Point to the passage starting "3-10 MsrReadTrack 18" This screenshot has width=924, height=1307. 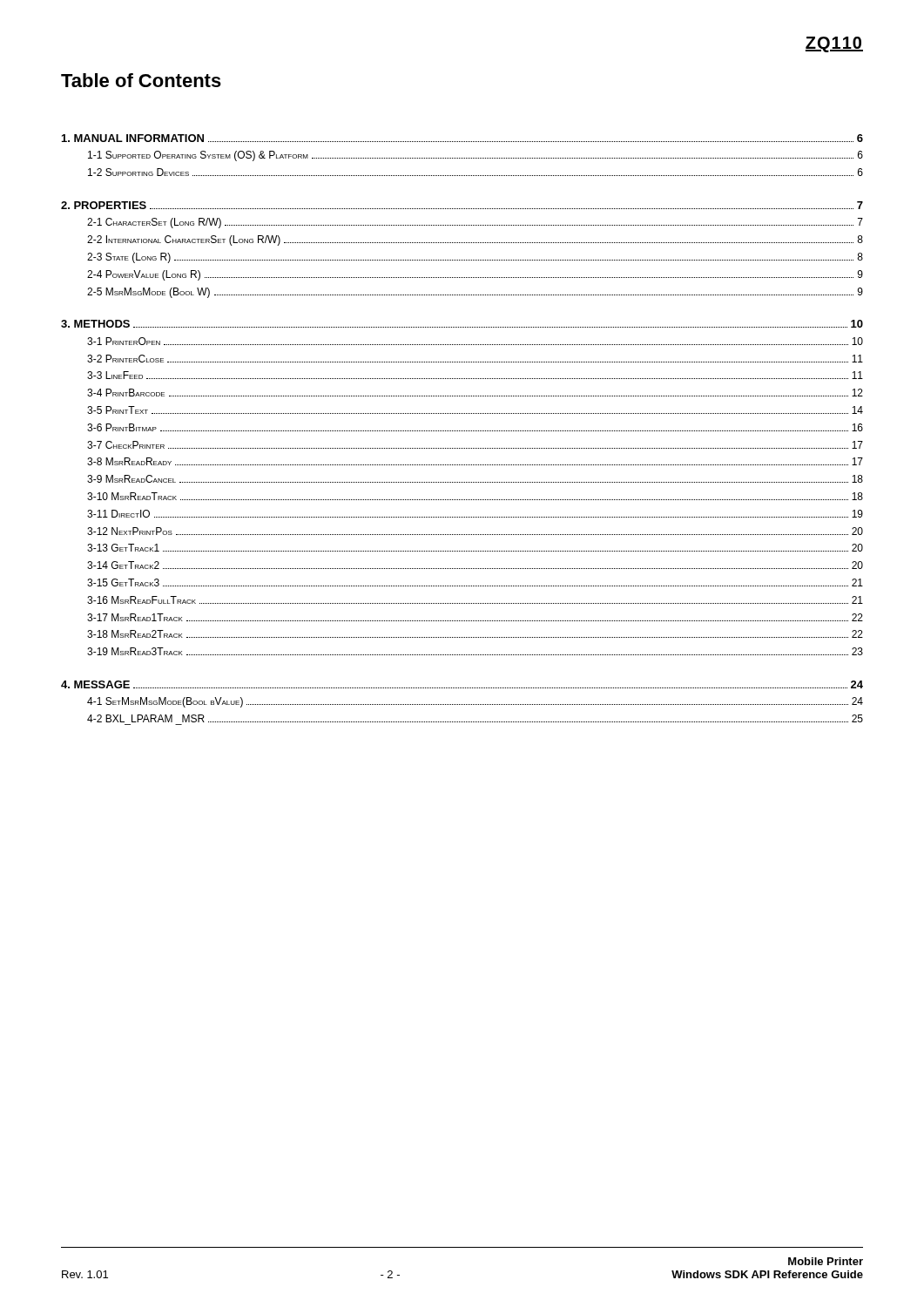click(475, 497)
